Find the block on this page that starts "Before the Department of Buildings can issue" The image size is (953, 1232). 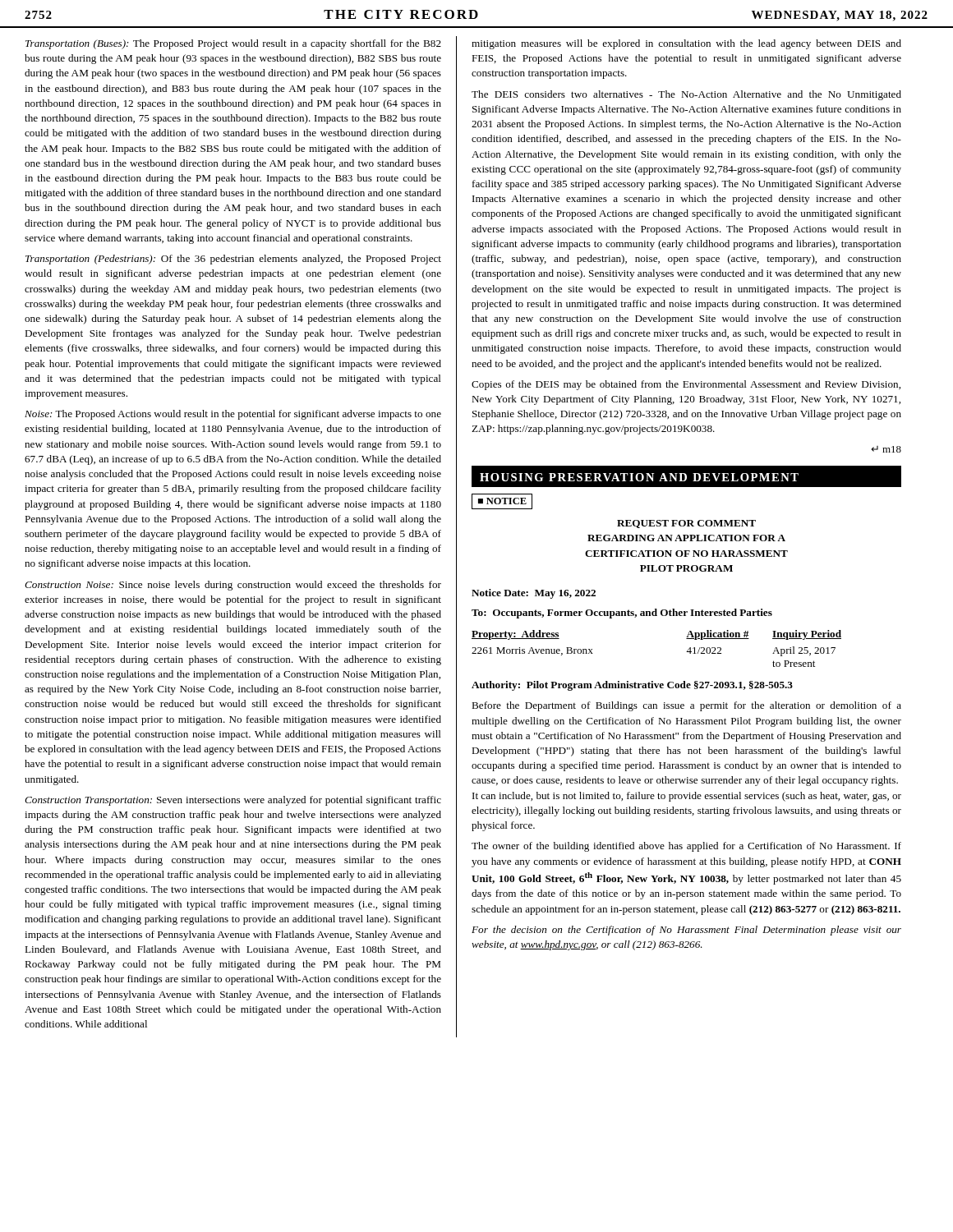686,766
